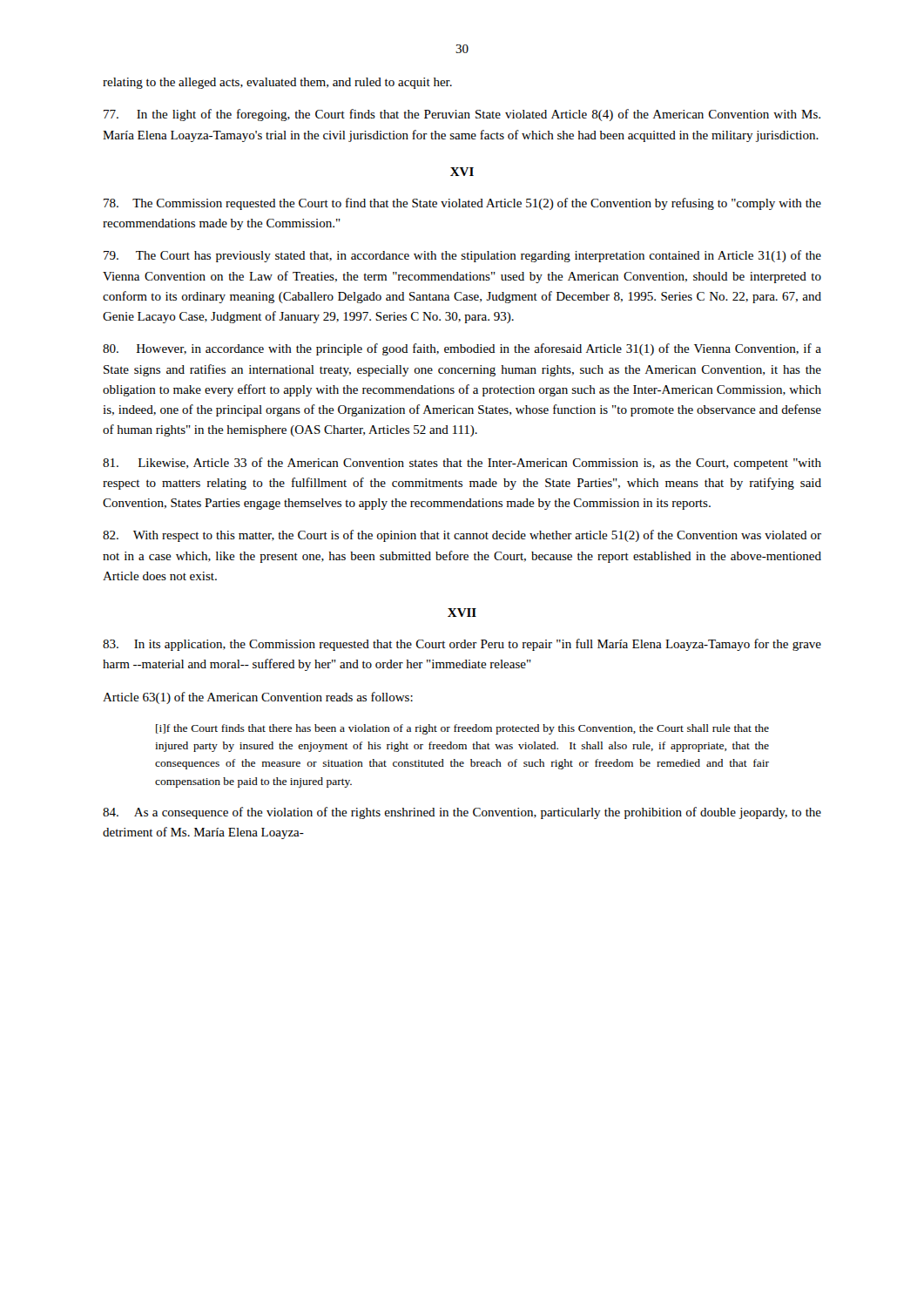Viewport: 924px width, 1307px height.
Task: Select the text block that reads "With respect to this matter, the"
Action: (462, 555)
